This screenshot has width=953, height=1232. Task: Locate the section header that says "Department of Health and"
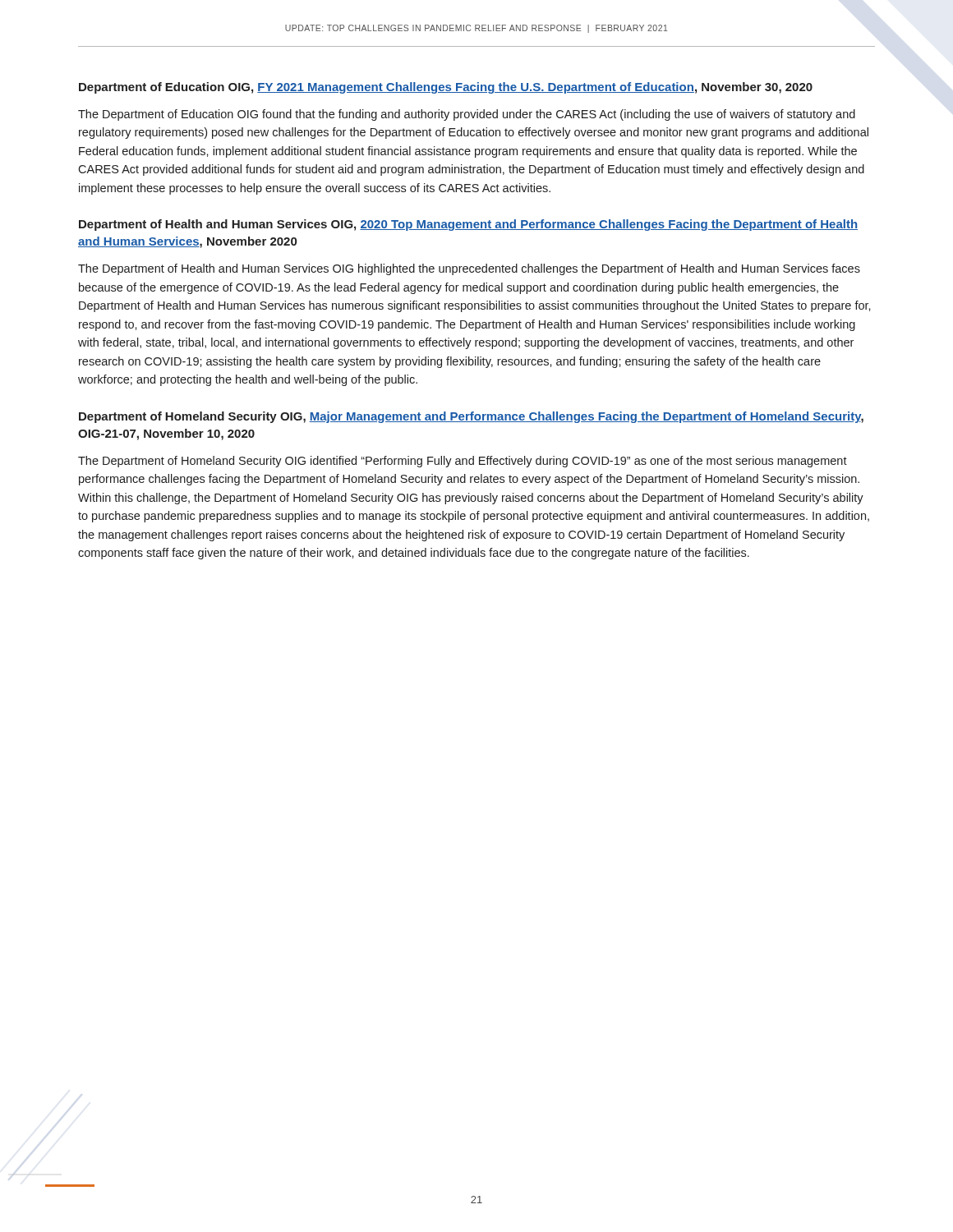tap(468, 233)
